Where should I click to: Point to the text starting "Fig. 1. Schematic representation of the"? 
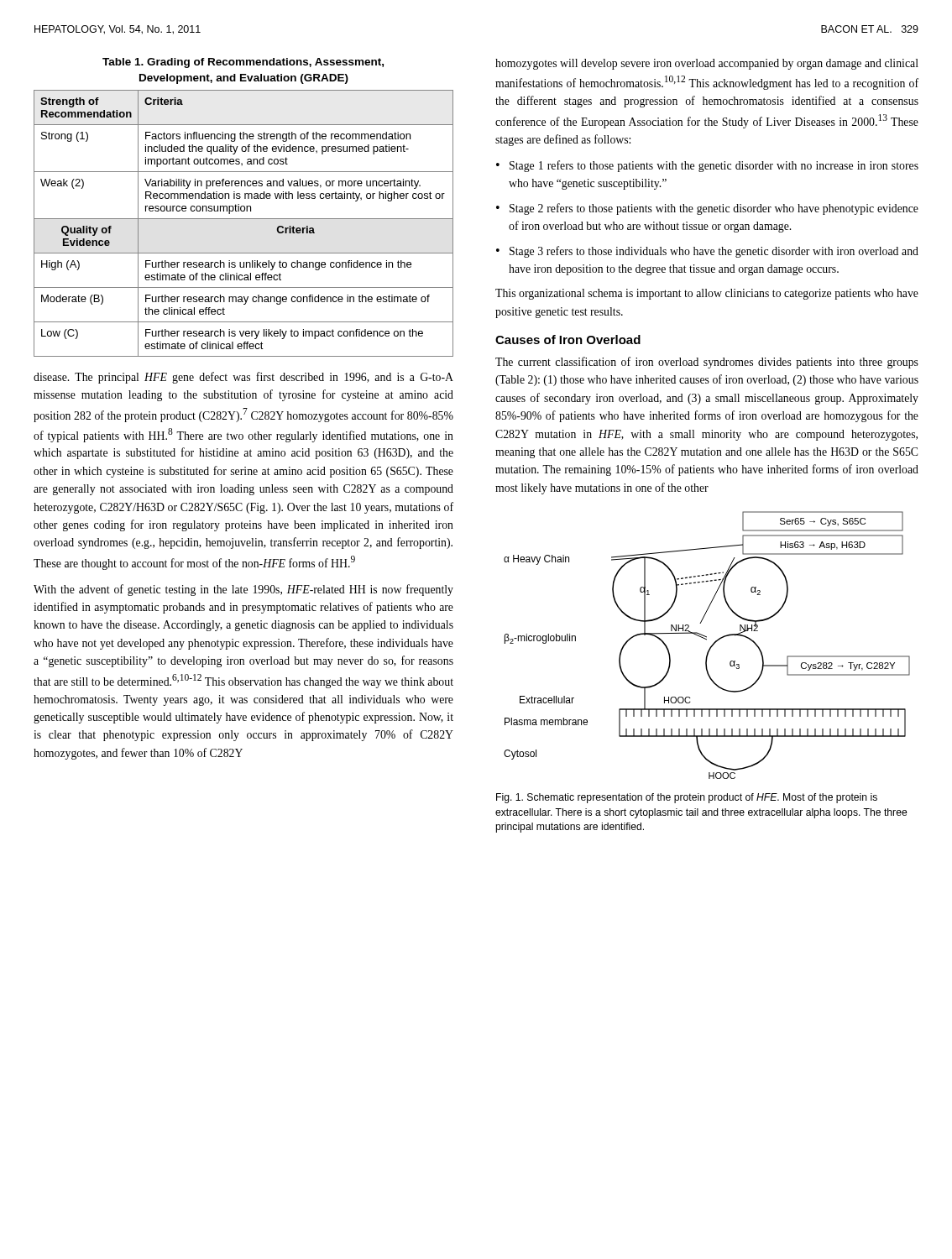701,812
